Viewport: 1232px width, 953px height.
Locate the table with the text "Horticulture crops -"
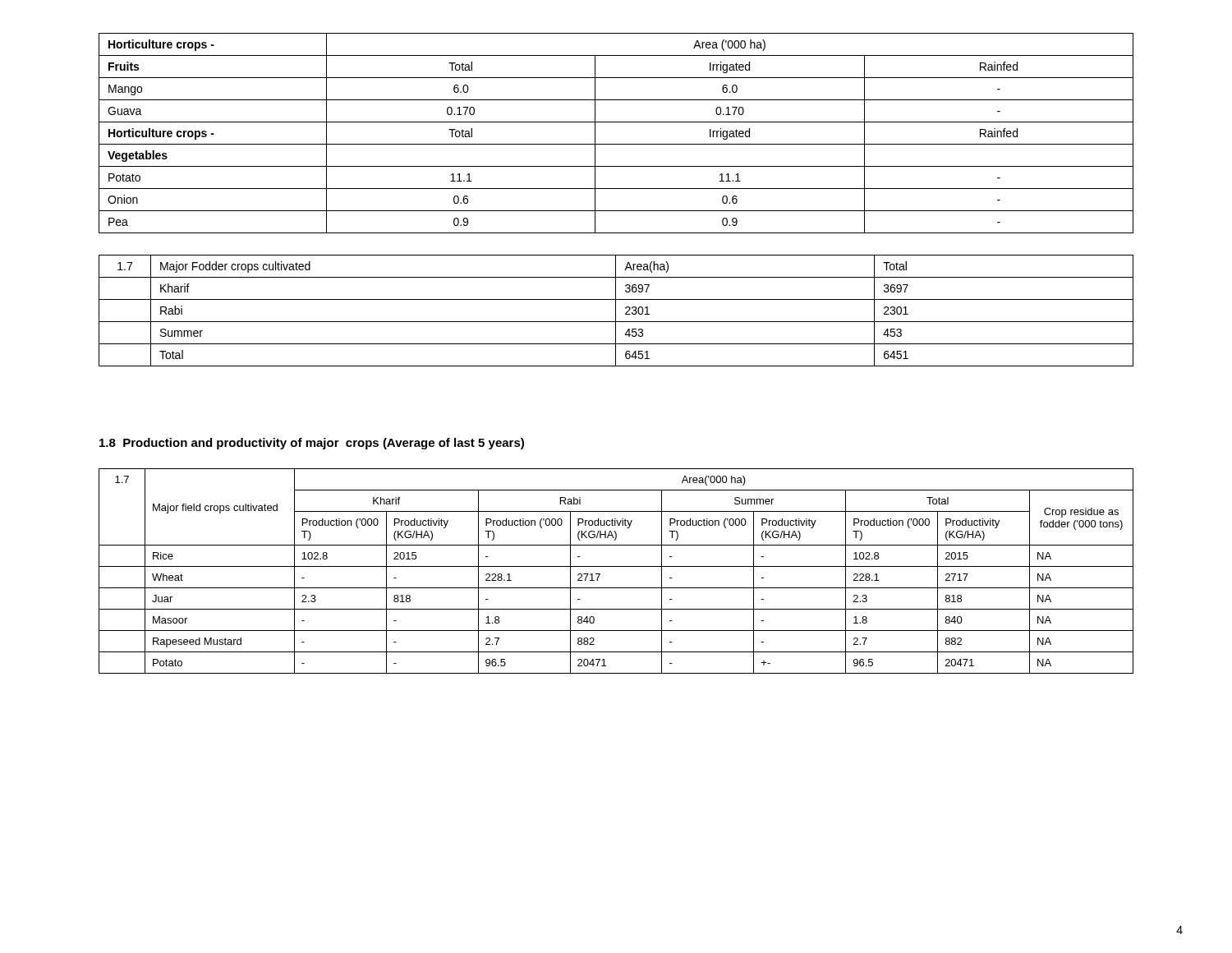point(616,133)
